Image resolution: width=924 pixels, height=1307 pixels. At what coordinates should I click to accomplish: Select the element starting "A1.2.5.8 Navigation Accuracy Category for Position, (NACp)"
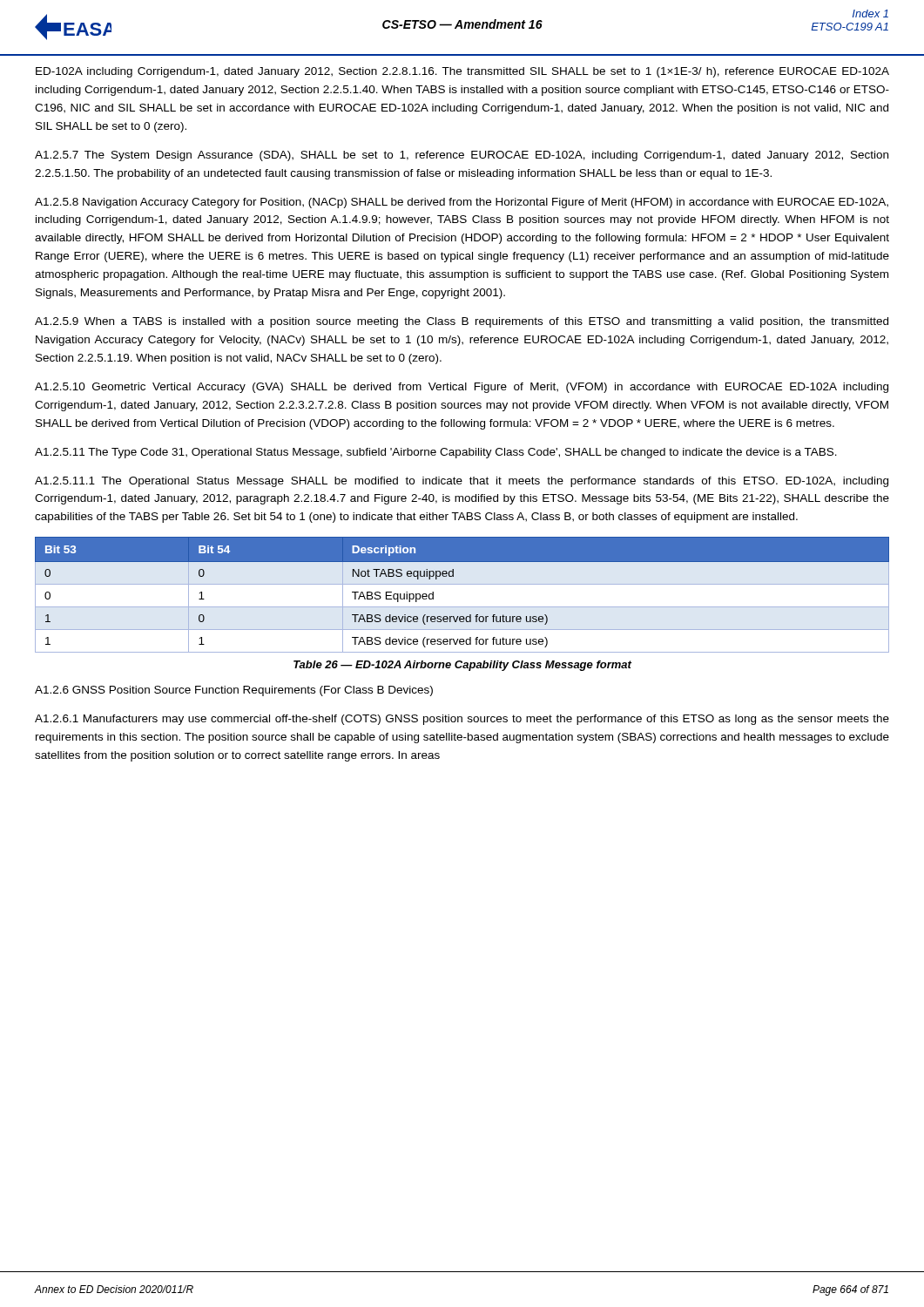(x=462, y=247)
